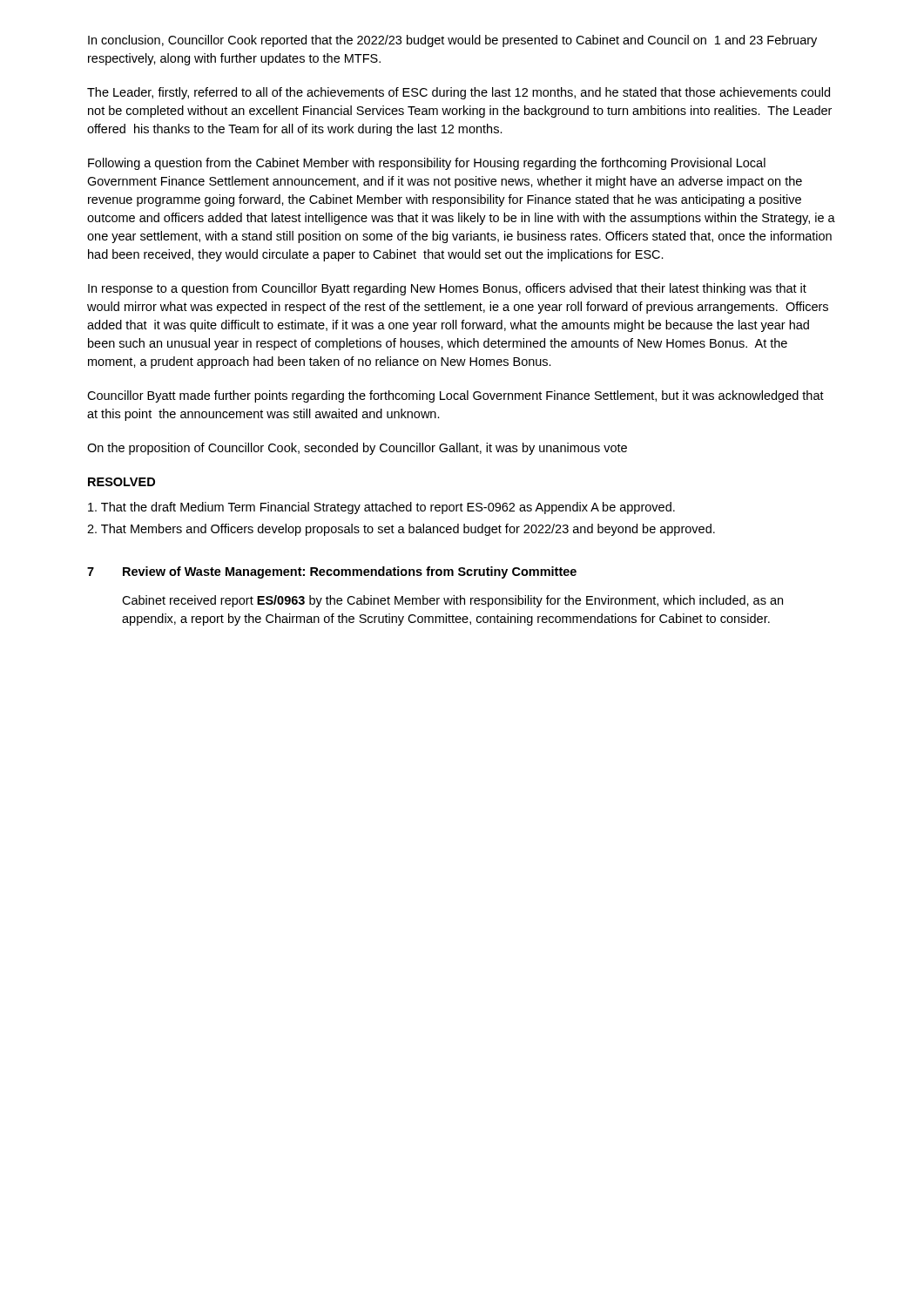Locate the text block that reads "Following a question from the Cabinet Member with"
The image size is (924, 1307).
[461, 209]
